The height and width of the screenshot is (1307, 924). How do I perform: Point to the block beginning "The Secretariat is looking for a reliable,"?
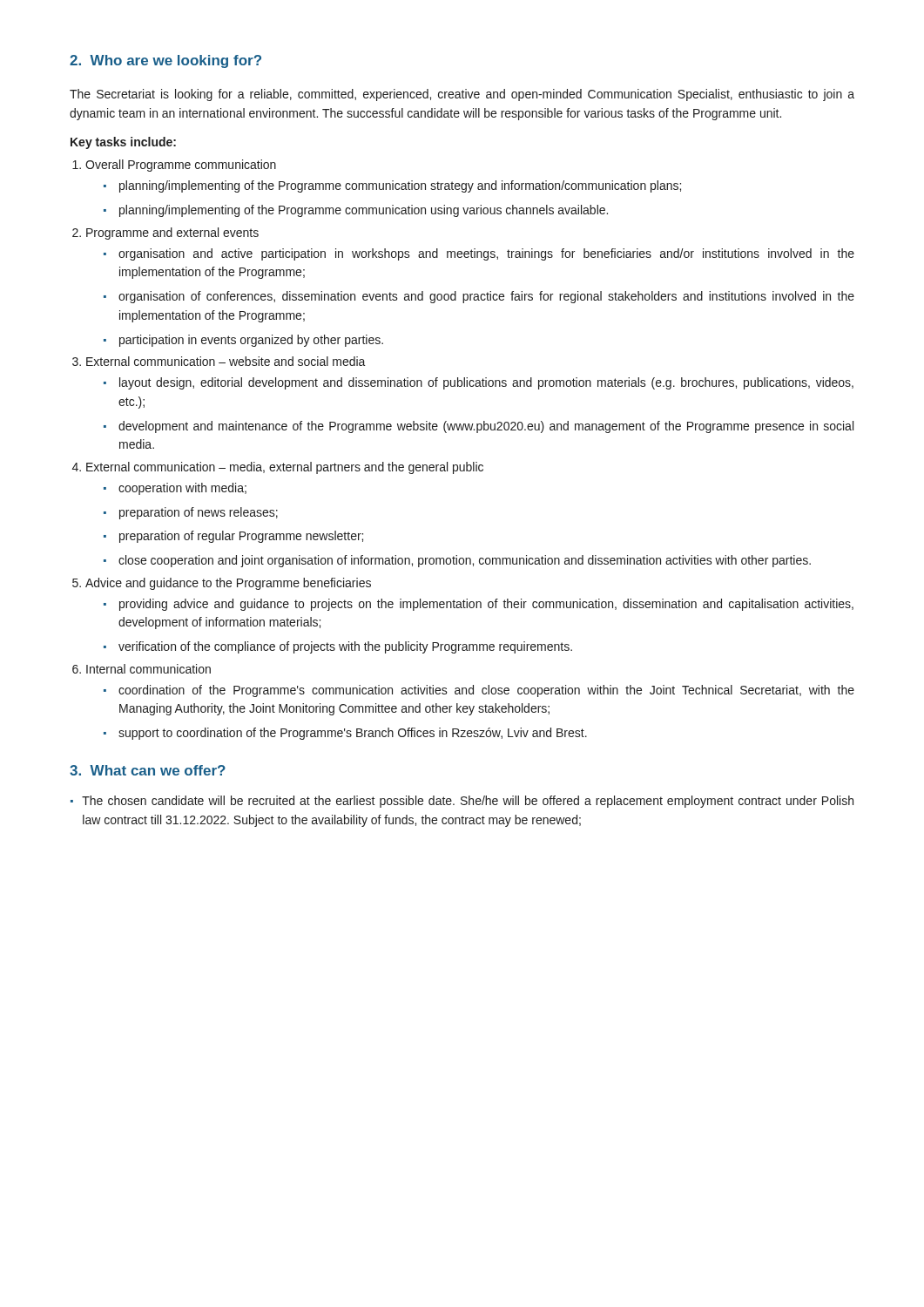(x=462, y=104)
